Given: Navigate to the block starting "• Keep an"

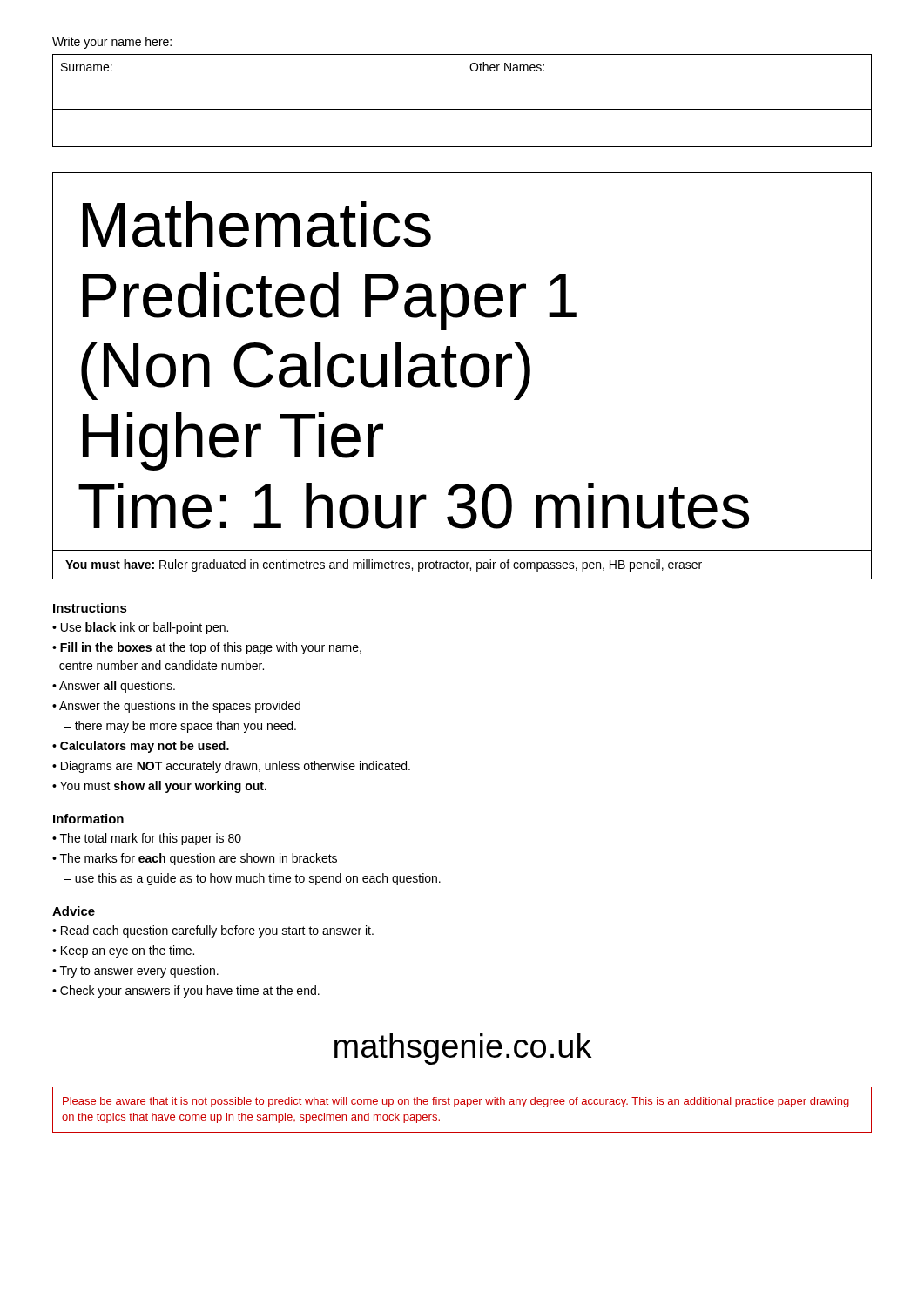Looking at the screenshot, I should pos(124,951).
